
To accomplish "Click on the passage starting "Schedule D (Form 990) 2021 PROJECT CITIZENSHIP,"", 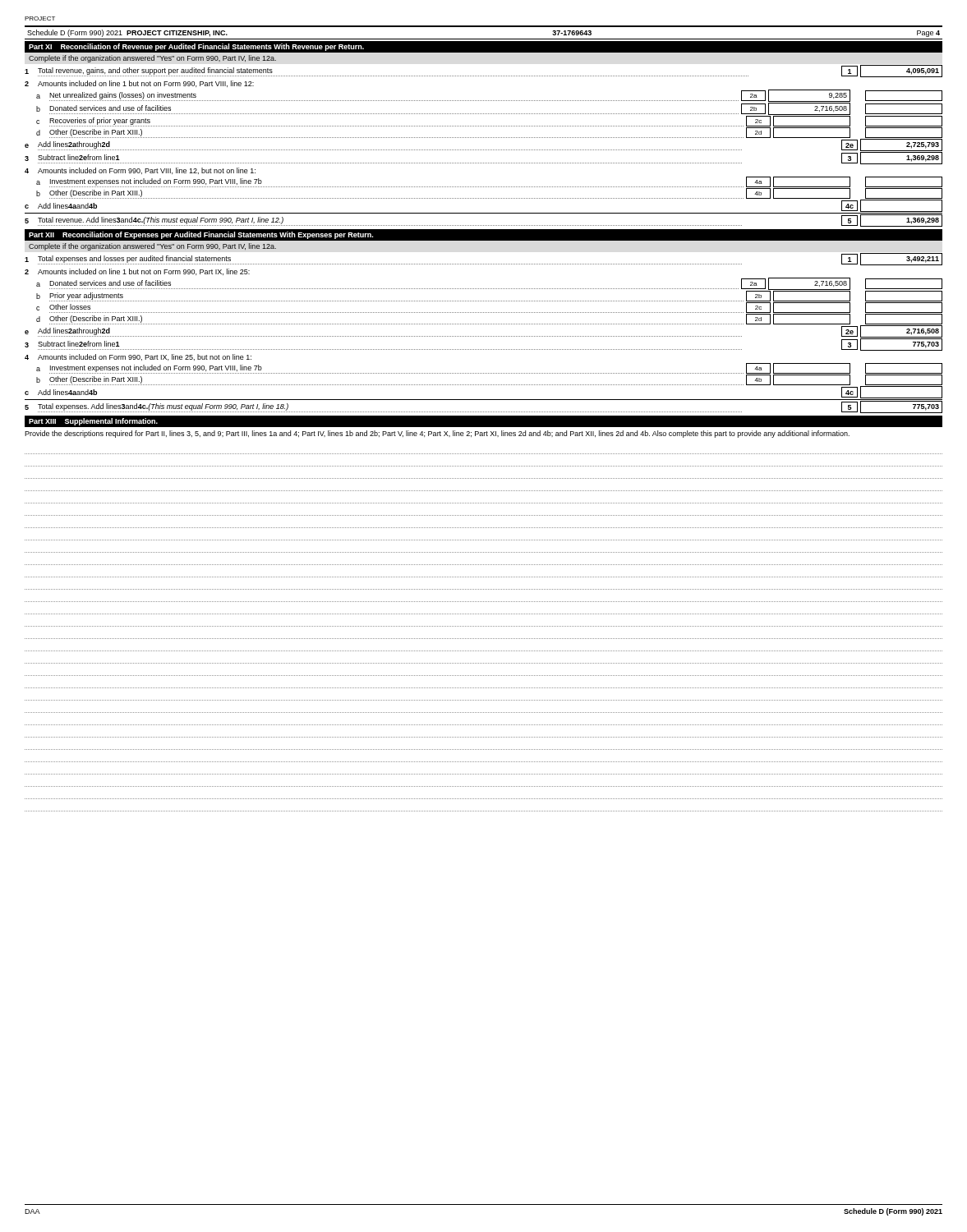I will [483, 33].
